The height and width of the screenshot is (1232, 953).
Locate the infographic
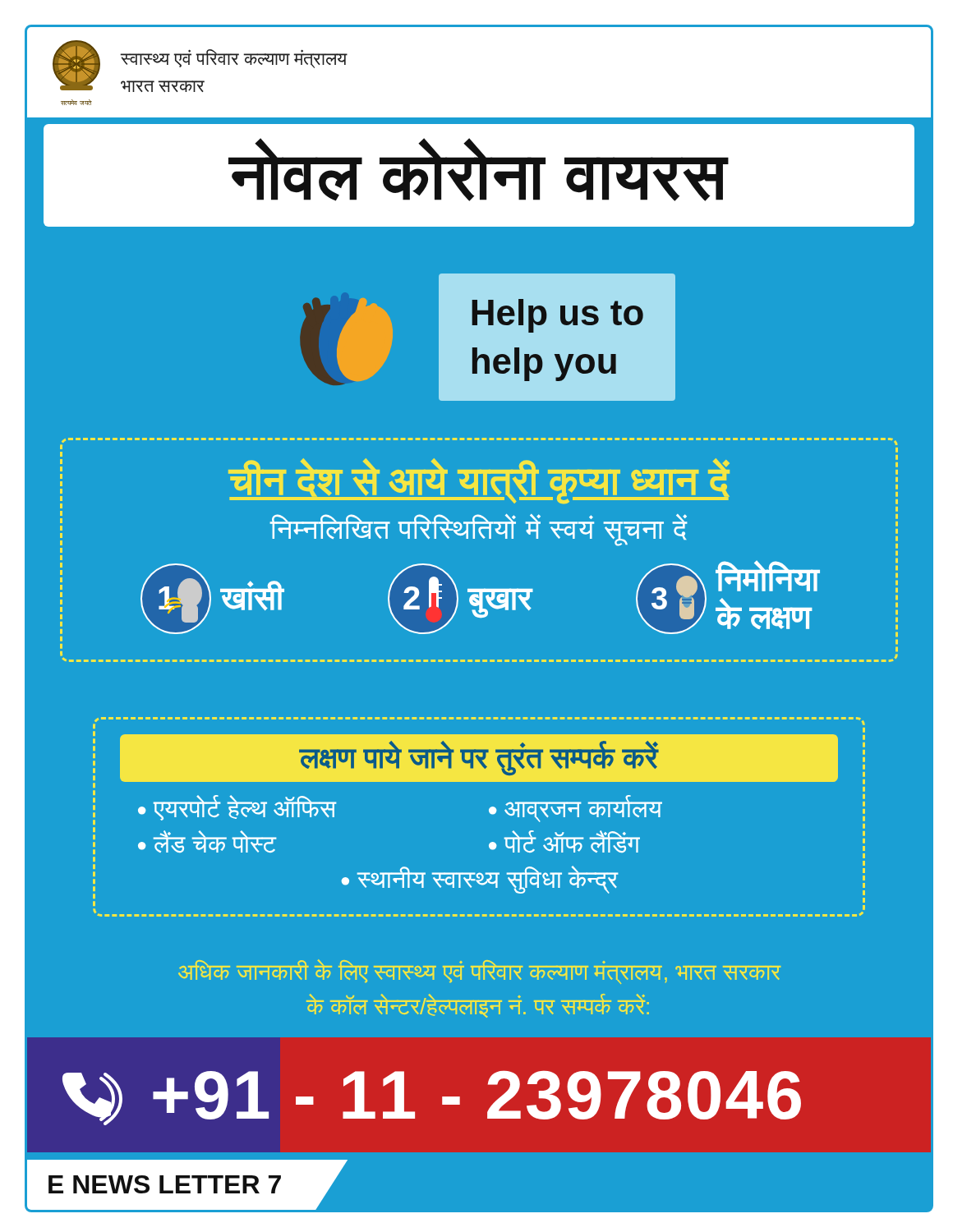[x=479, y=599]
